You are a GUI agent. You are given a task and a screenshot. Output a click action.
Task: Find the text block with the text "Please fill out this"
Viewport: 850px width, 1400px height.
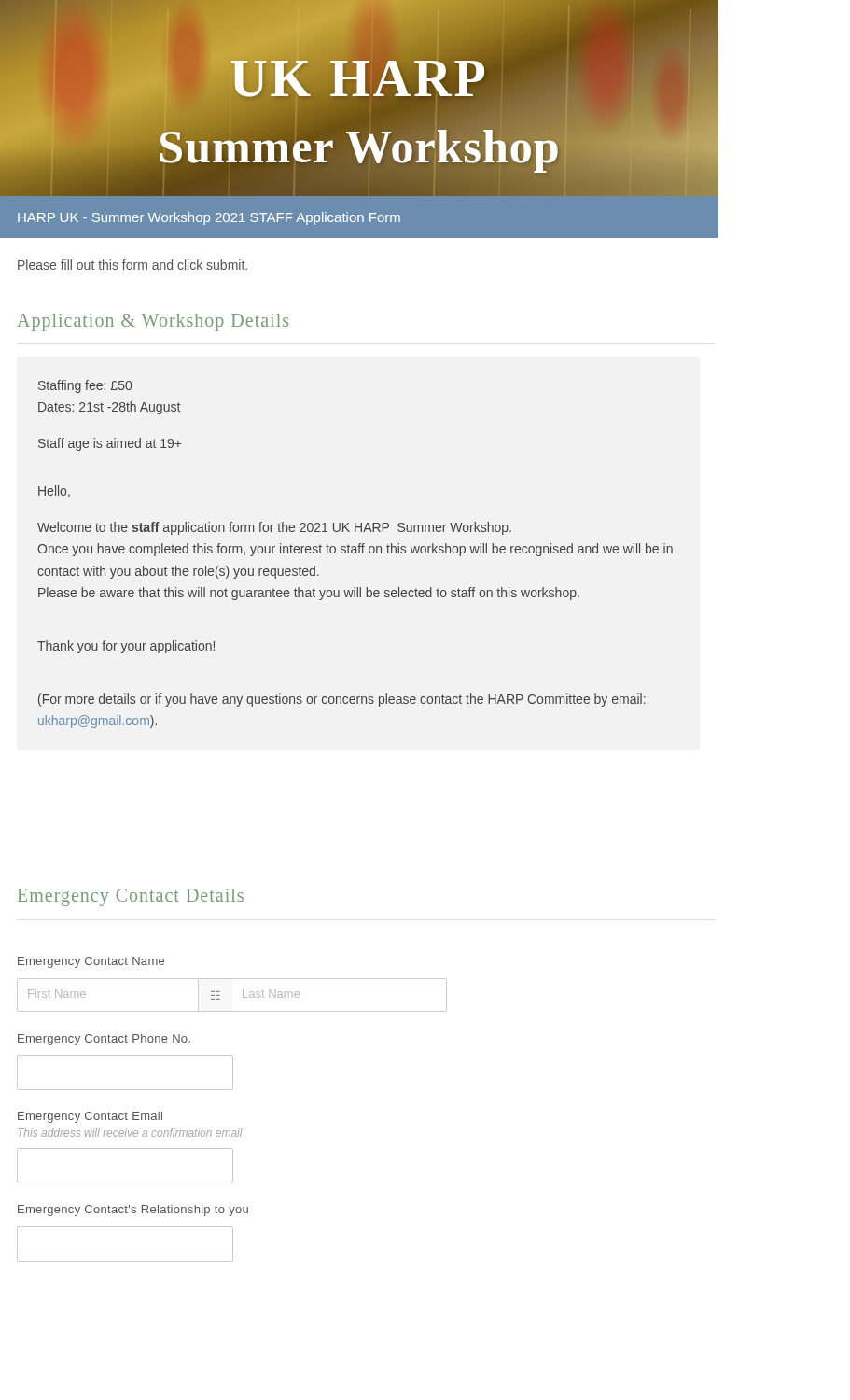(133, 265)
